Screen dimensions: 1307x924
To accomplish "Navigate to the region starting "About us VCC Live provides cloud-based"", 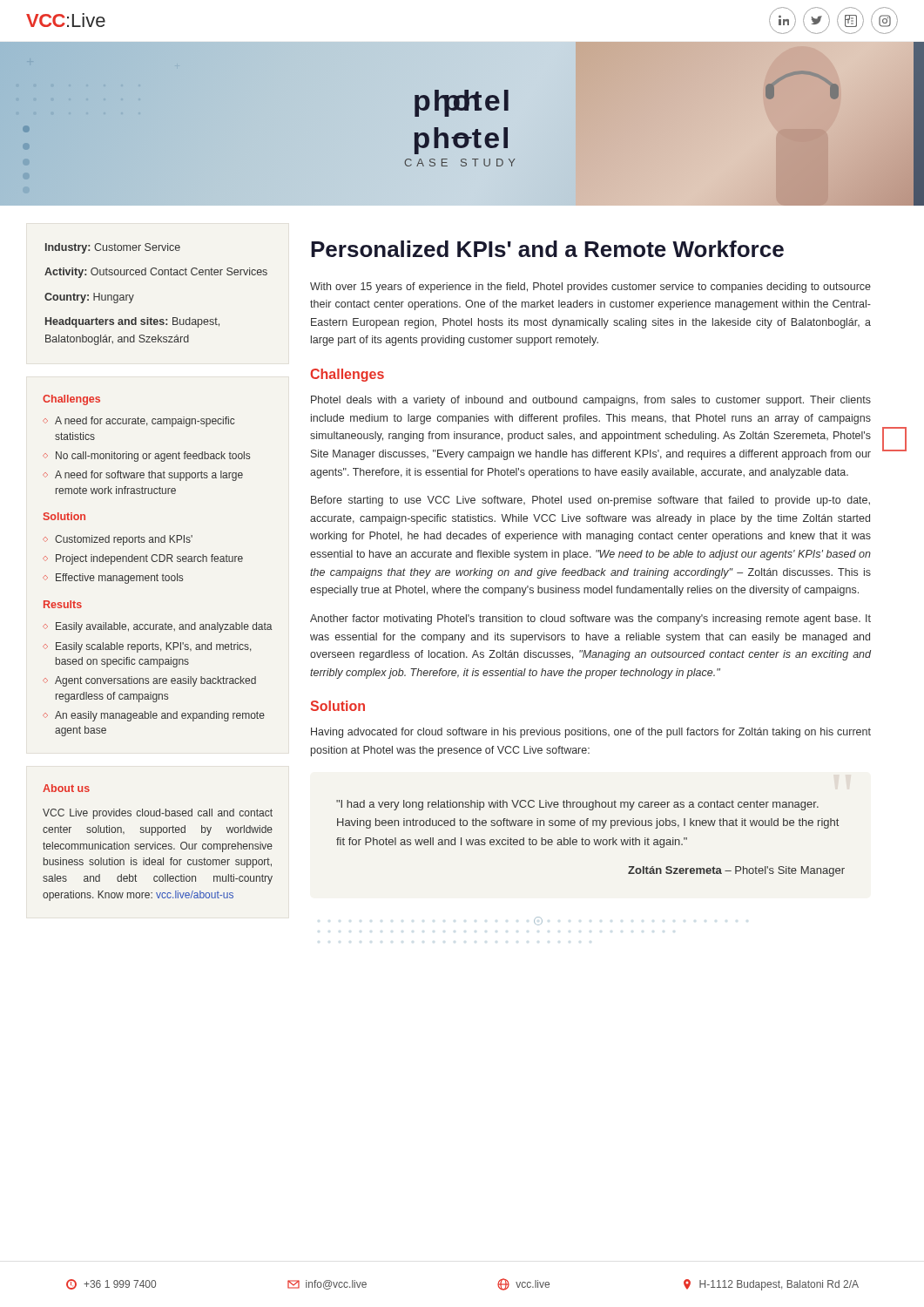I will [158, 842].
